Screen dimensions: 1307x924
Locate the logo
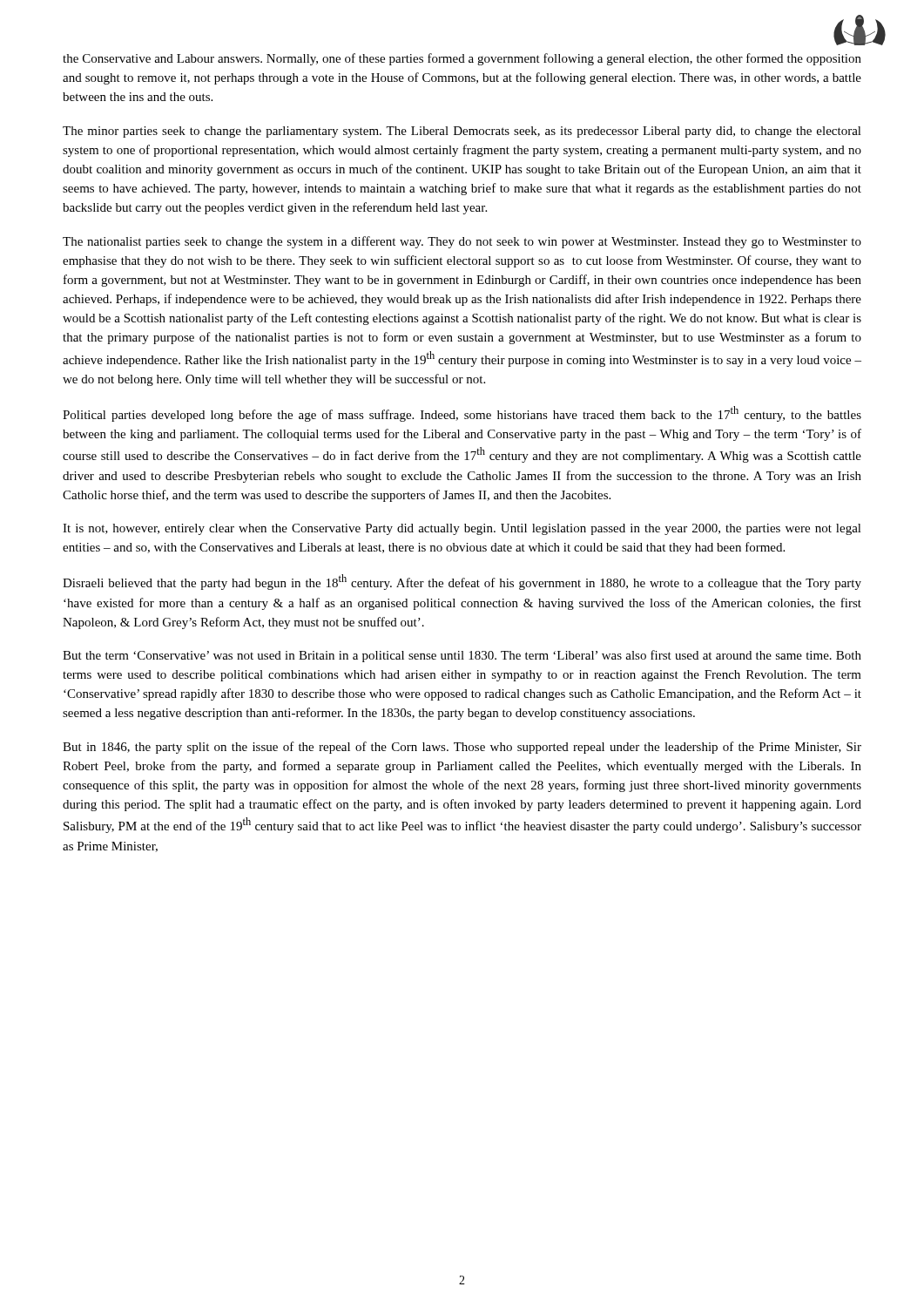click(860, 31)
